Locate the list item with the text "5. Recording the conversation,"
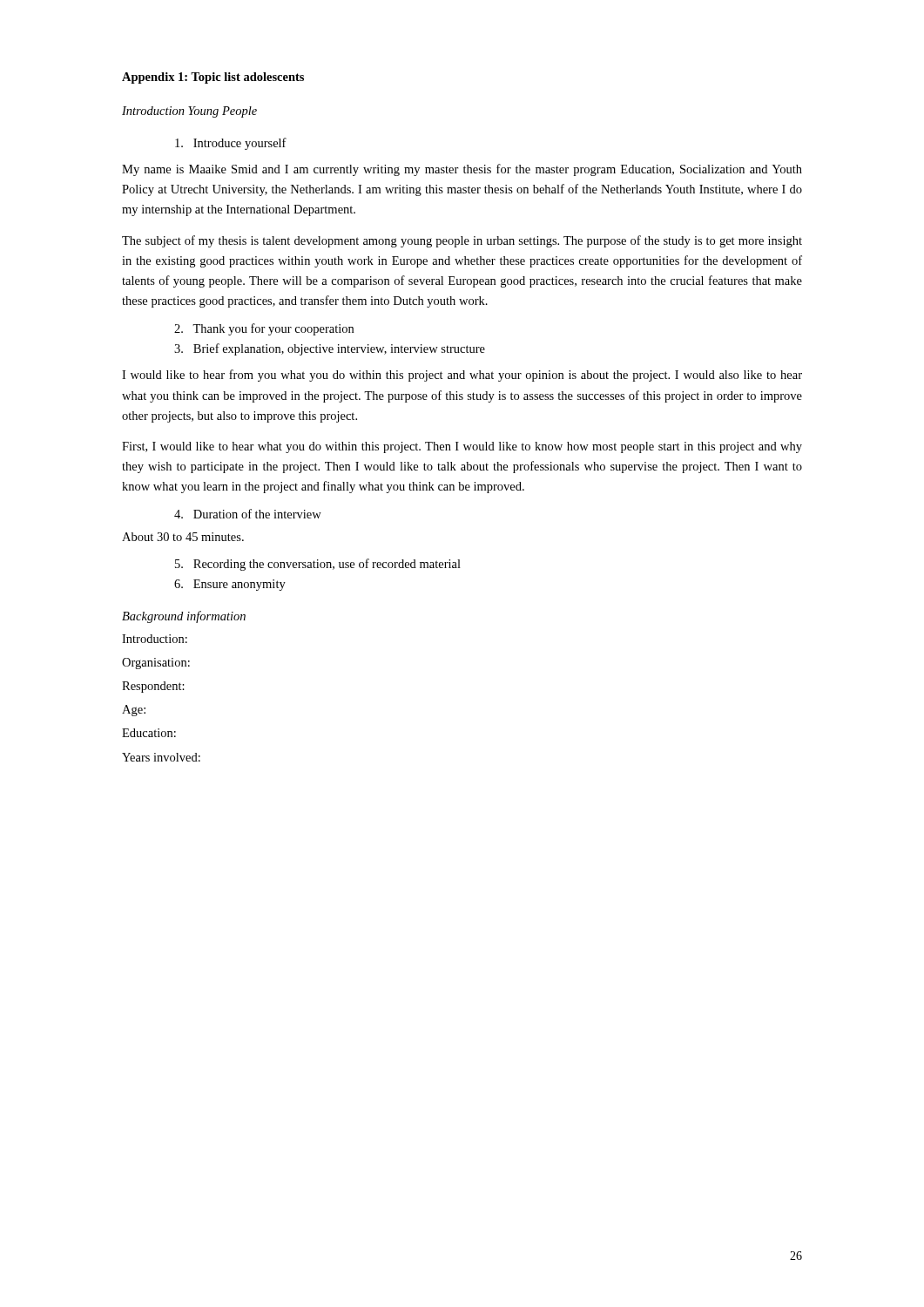The image size is (924, 1307). pos(317,563)
